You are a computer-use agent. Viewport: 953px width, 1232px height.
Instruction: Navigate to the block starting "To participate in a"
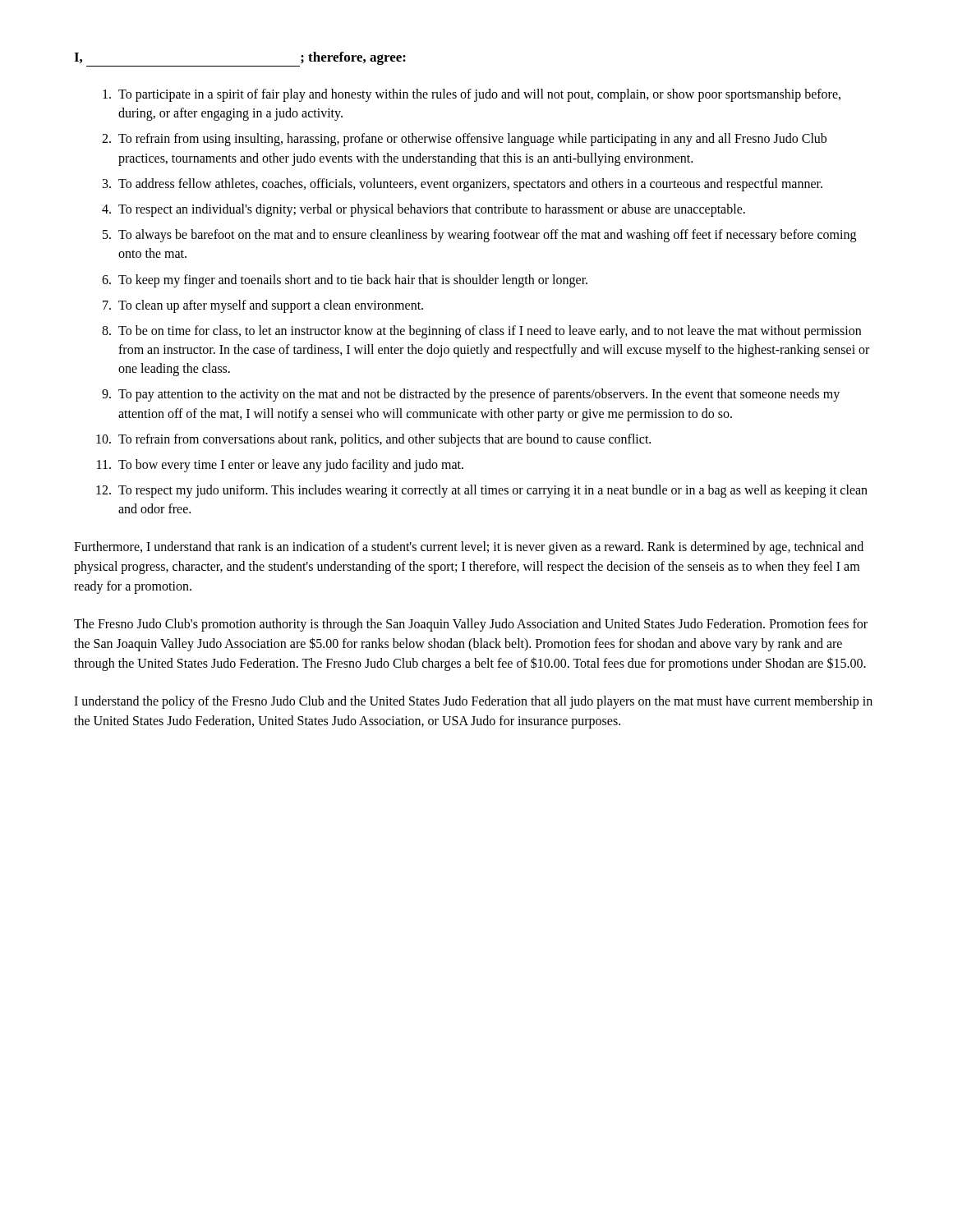480,104
